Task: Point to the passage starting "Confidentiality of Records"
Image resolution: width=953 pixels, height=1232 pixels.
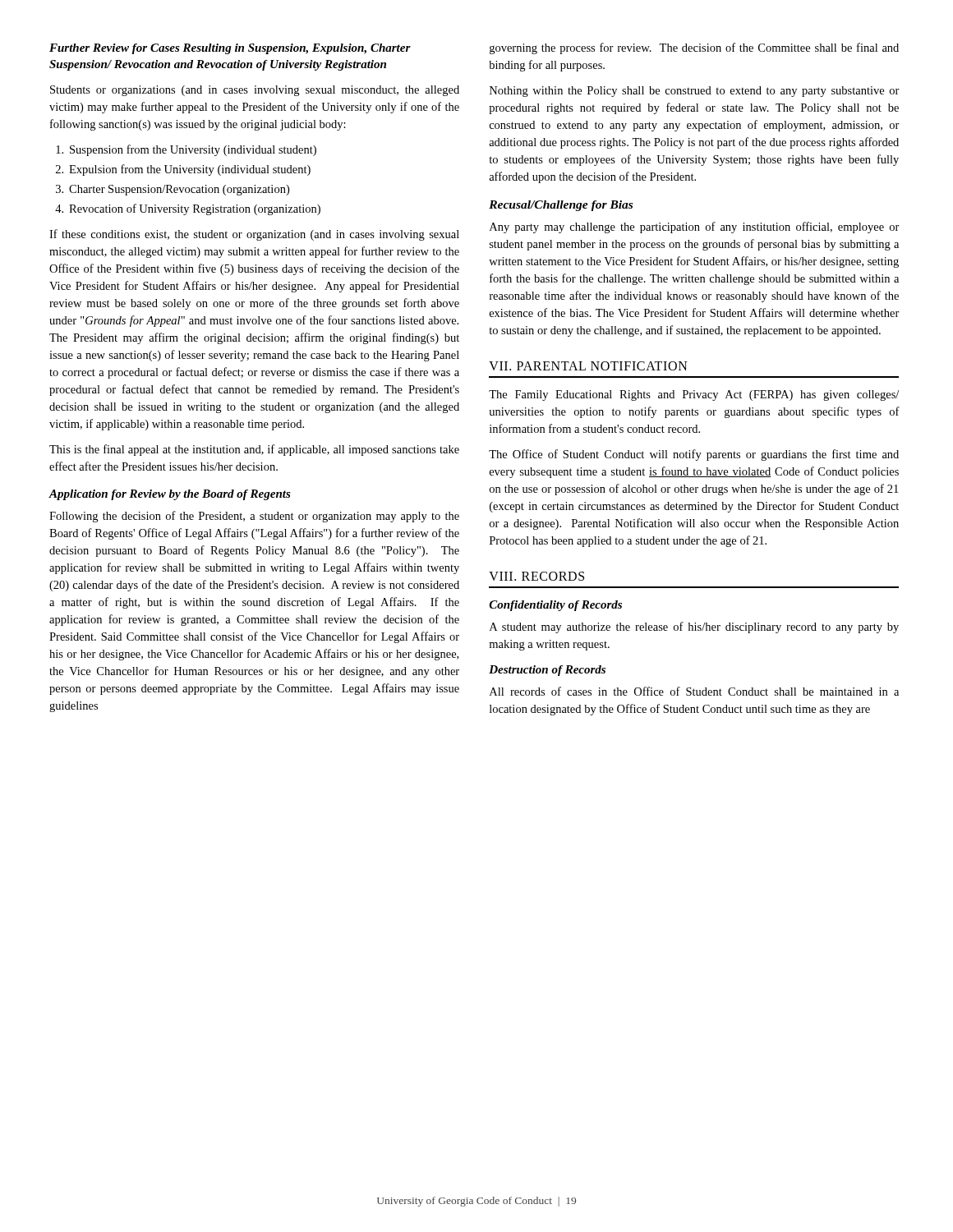Action: (556, 605)
